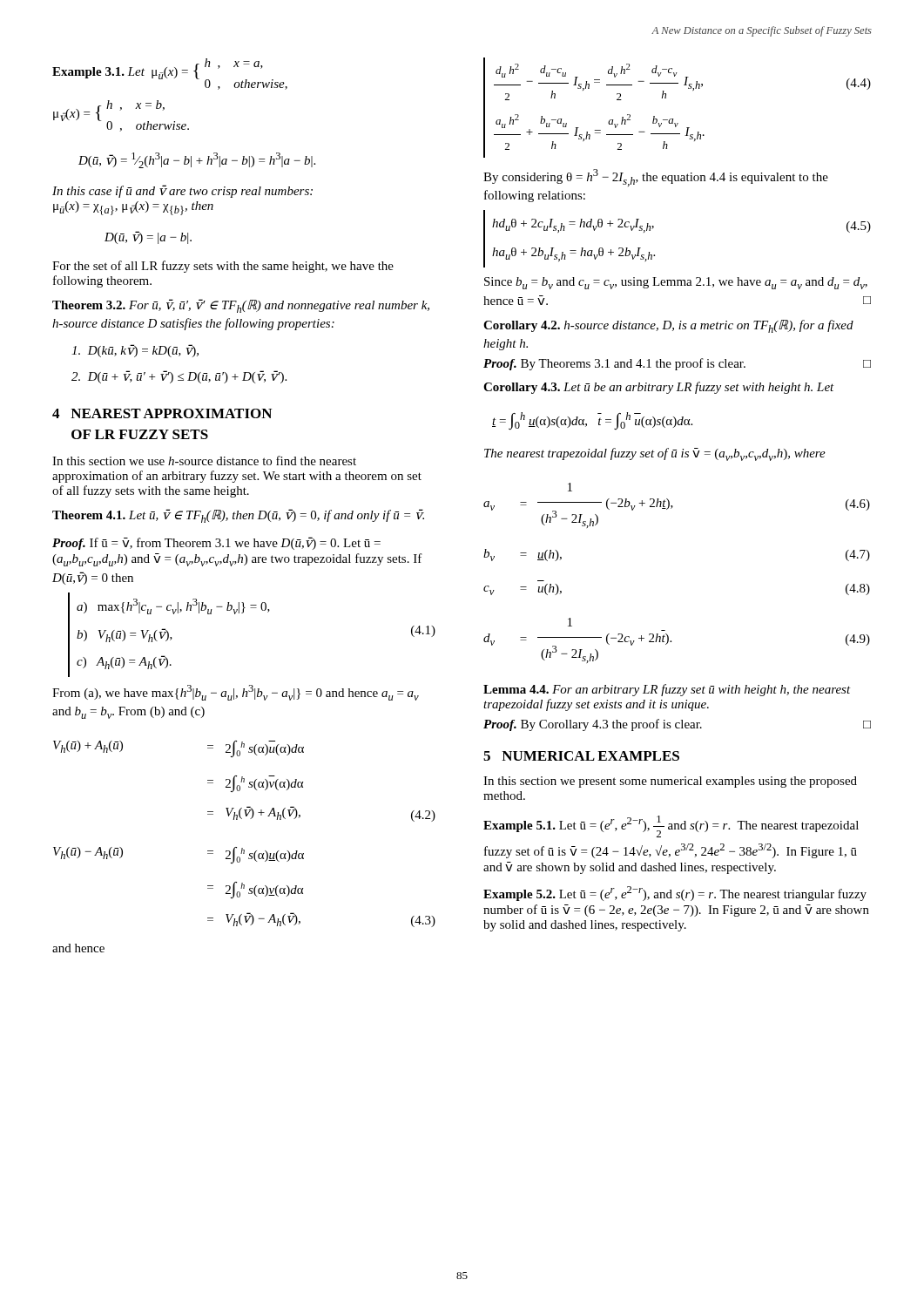Point to the element starting "Example 5.2. Let ū = (er, e2−r), and"

(x=676, y=908)
